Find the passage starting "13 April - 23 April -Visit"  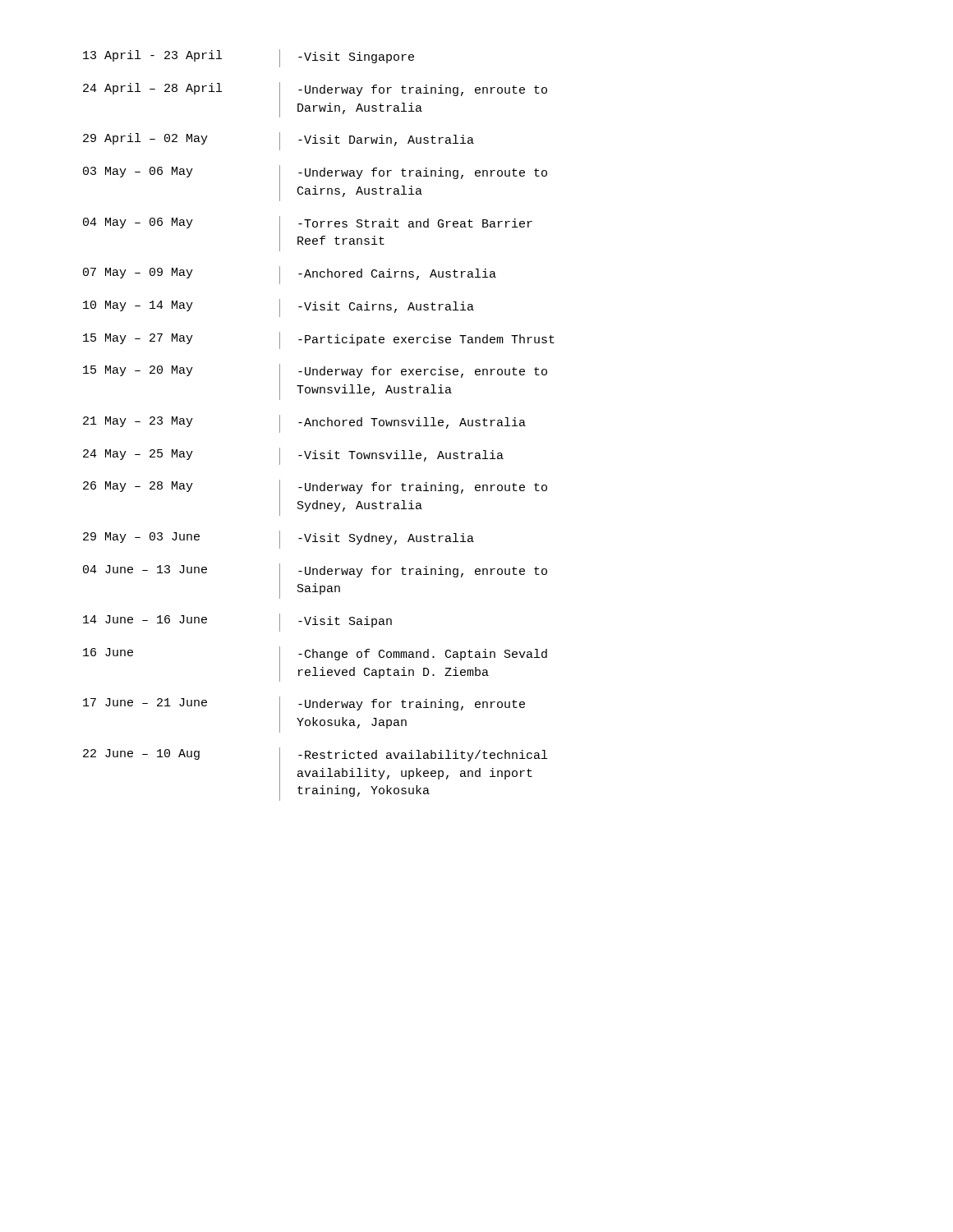(138, 58)
